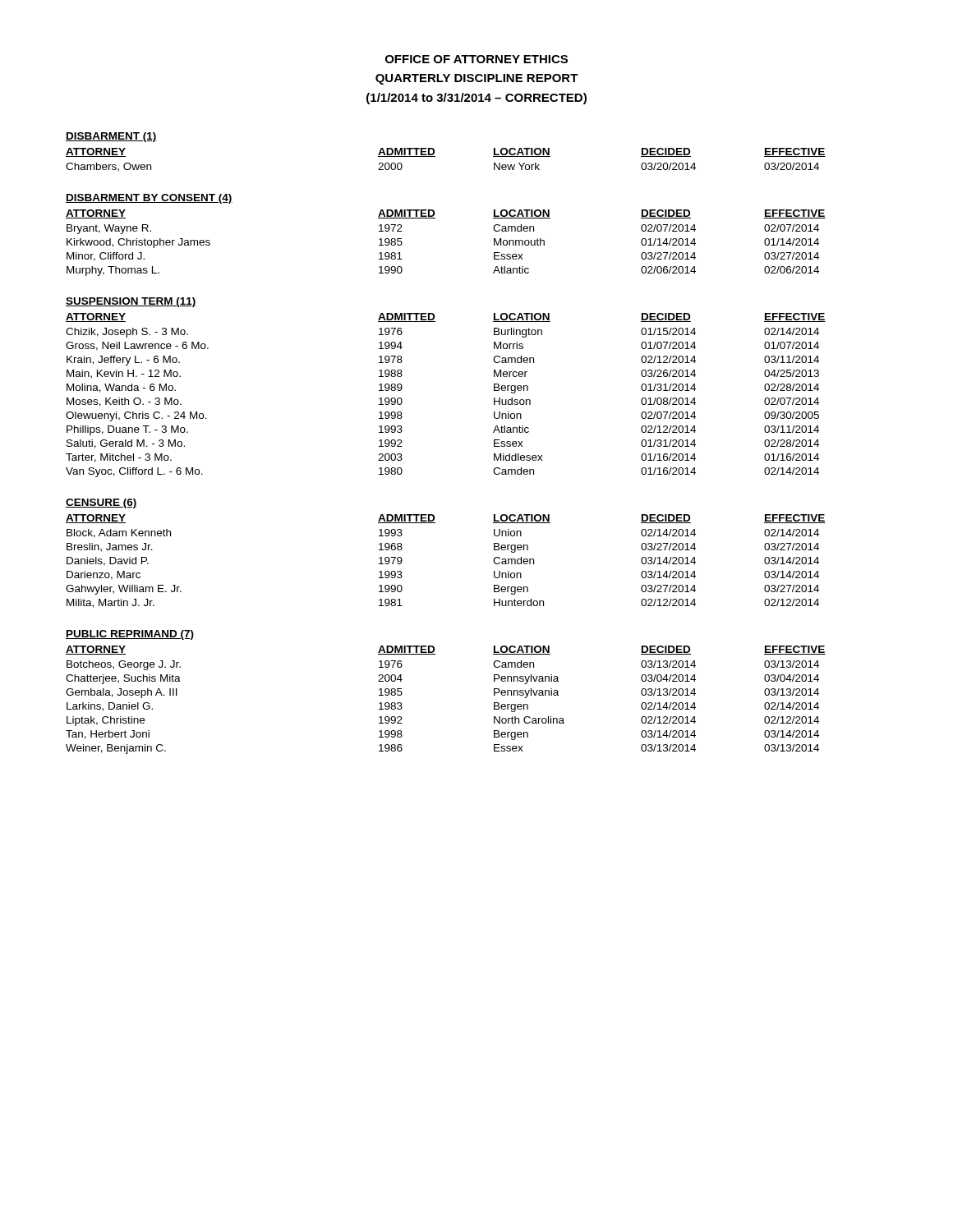The width and height of the screenshot is (953, 1232).
Task: Click on the passage starting "DISBARMENT BY CONSENT"
Action: click(149, 197)
